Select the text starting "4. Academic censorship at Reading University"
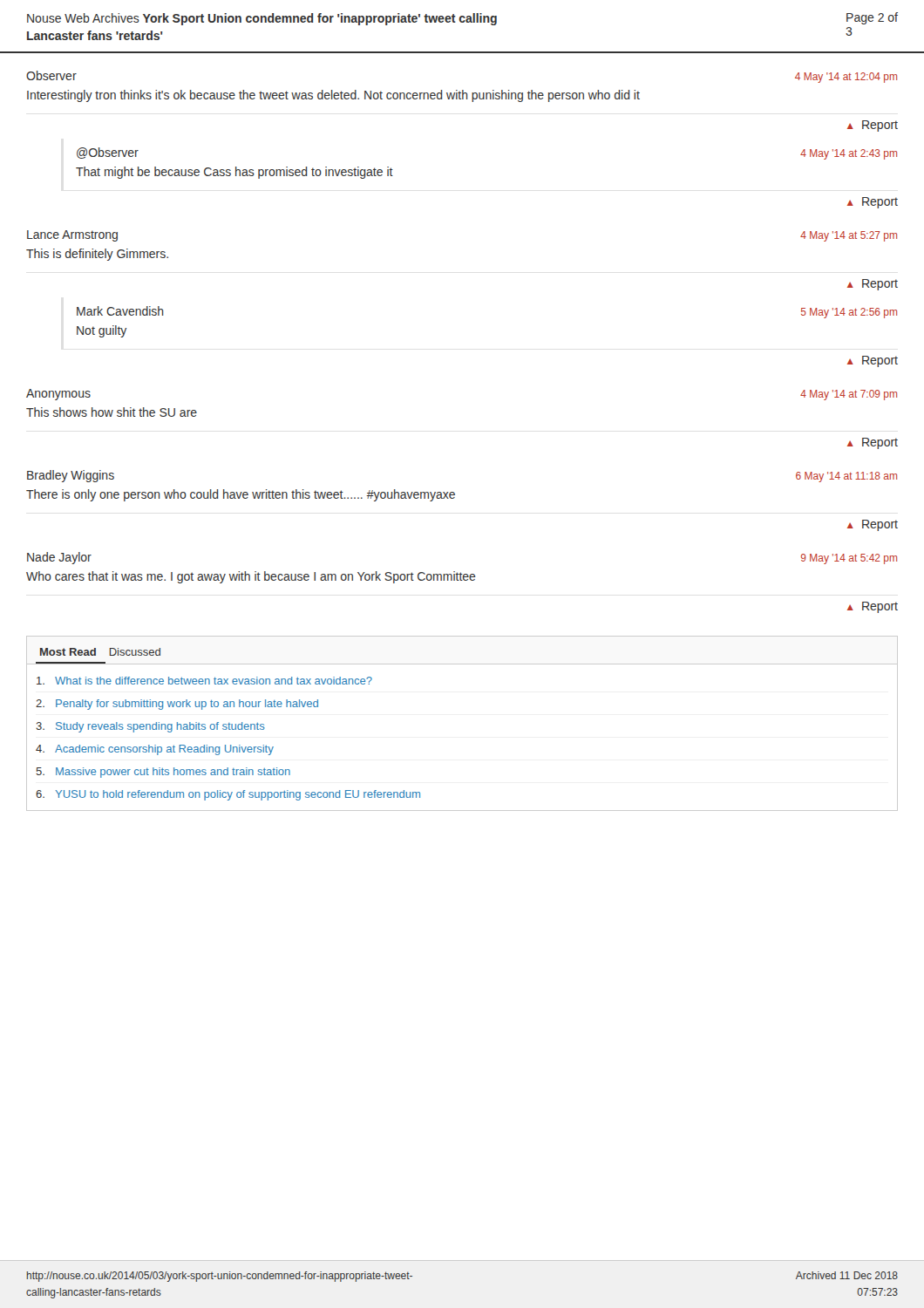This screenshot has width=924, height=1308. tap(155, 749)
